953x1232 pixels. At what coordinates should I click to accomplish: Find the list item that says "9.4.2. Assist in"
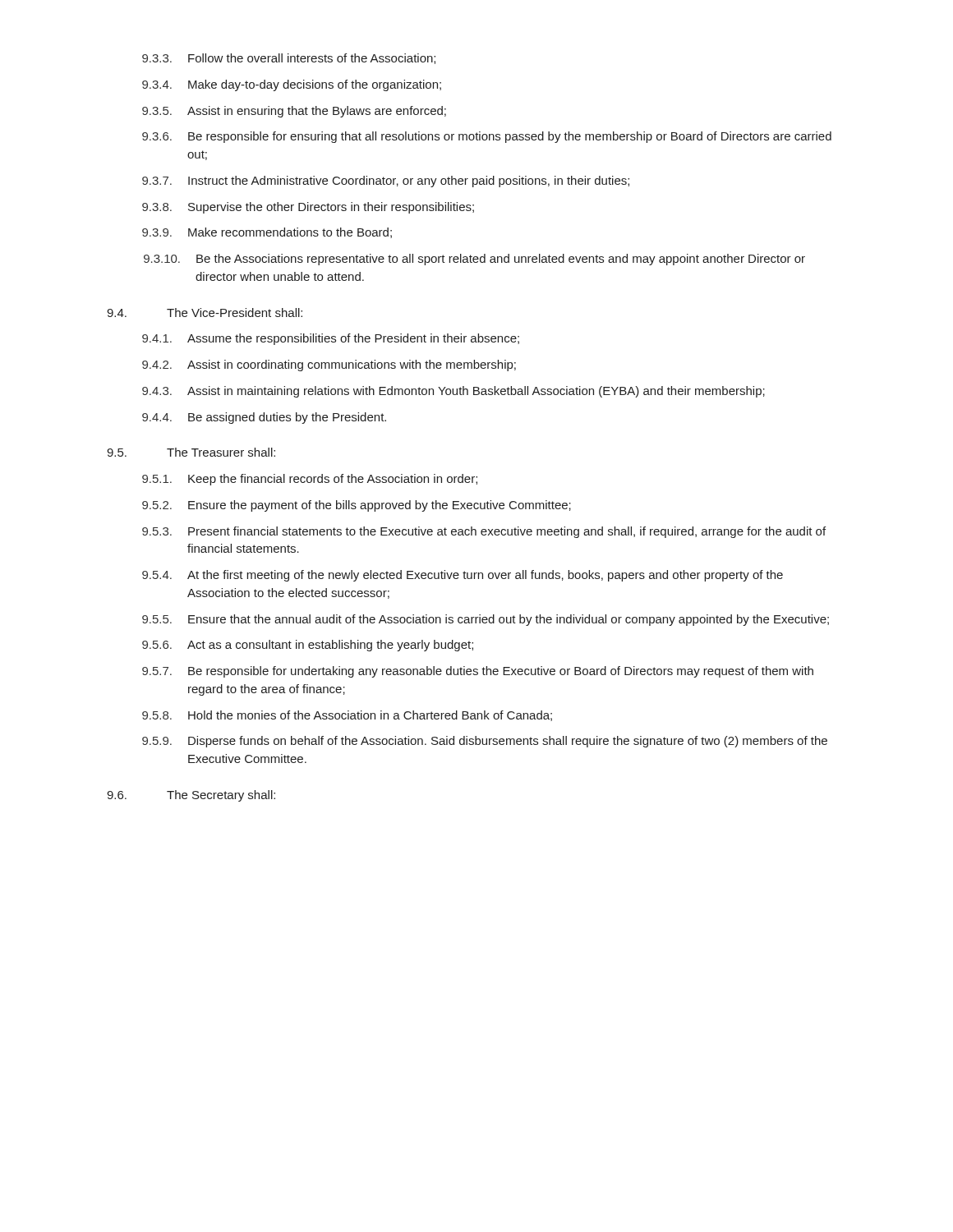click(476, 365)
